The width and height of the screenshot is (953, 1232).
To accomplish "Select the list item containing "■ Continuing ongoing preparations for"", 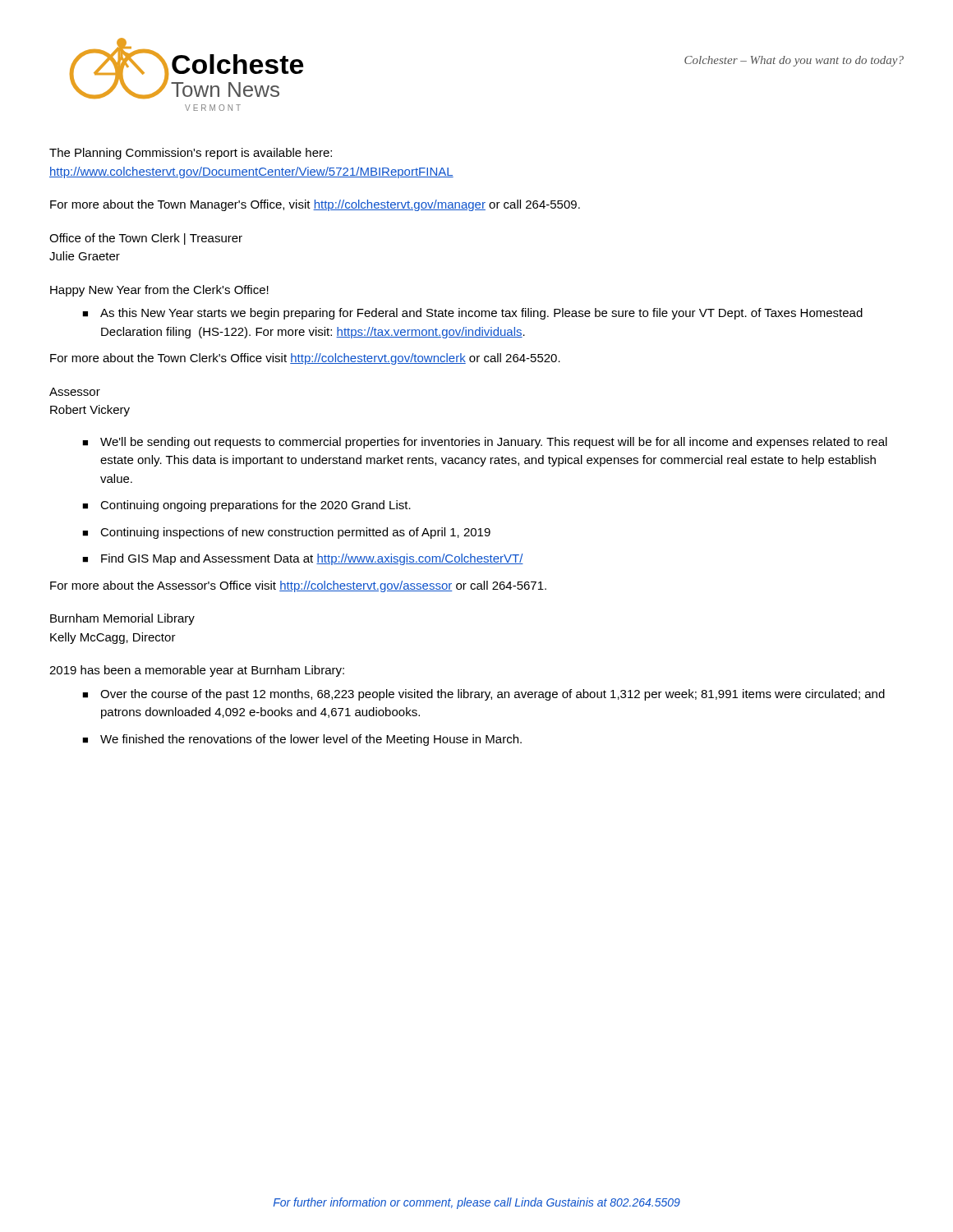I will point(246,506).
